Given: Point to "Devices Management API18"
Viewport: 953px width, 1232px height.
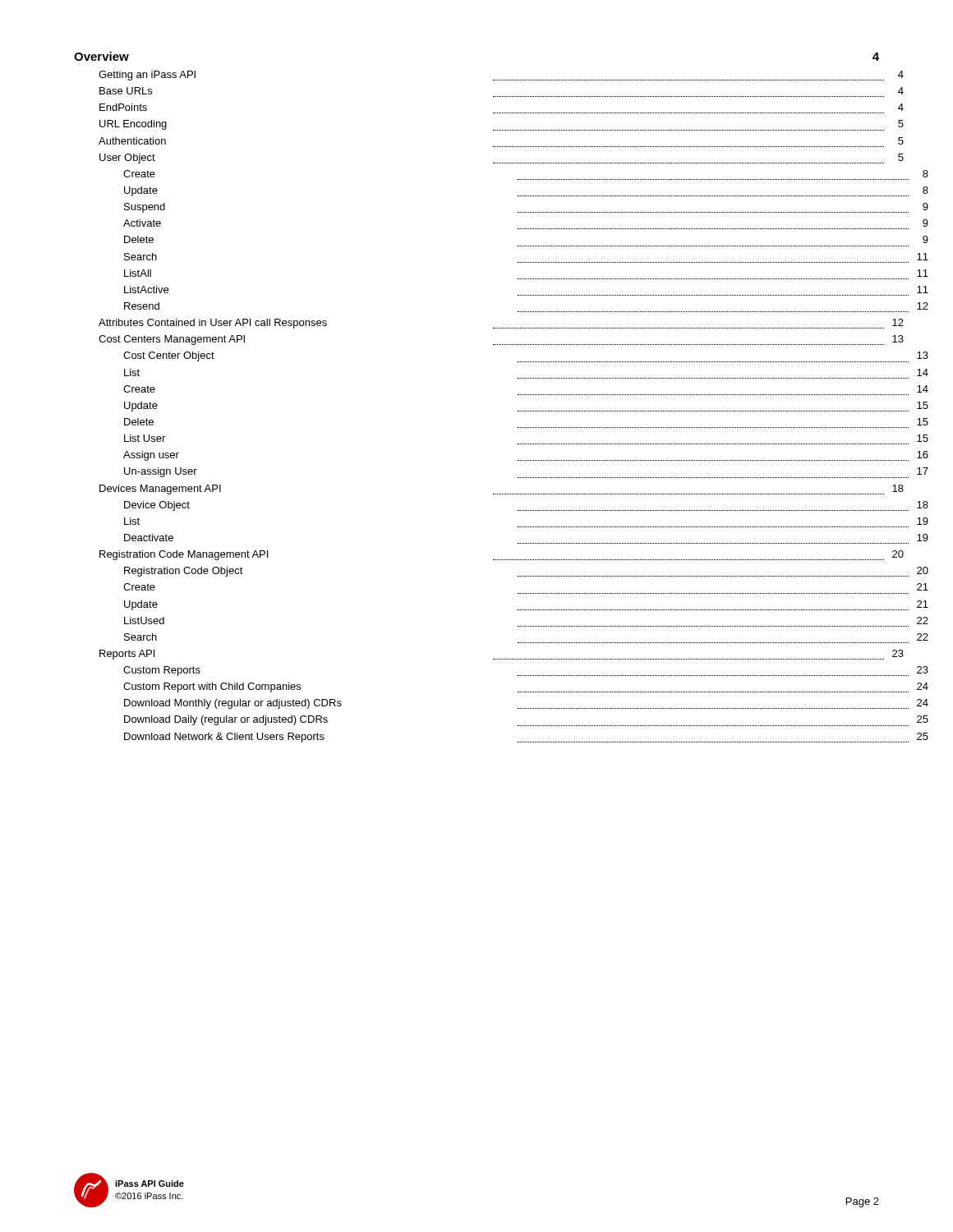Looking at the screenshot, I should (501, 488).
